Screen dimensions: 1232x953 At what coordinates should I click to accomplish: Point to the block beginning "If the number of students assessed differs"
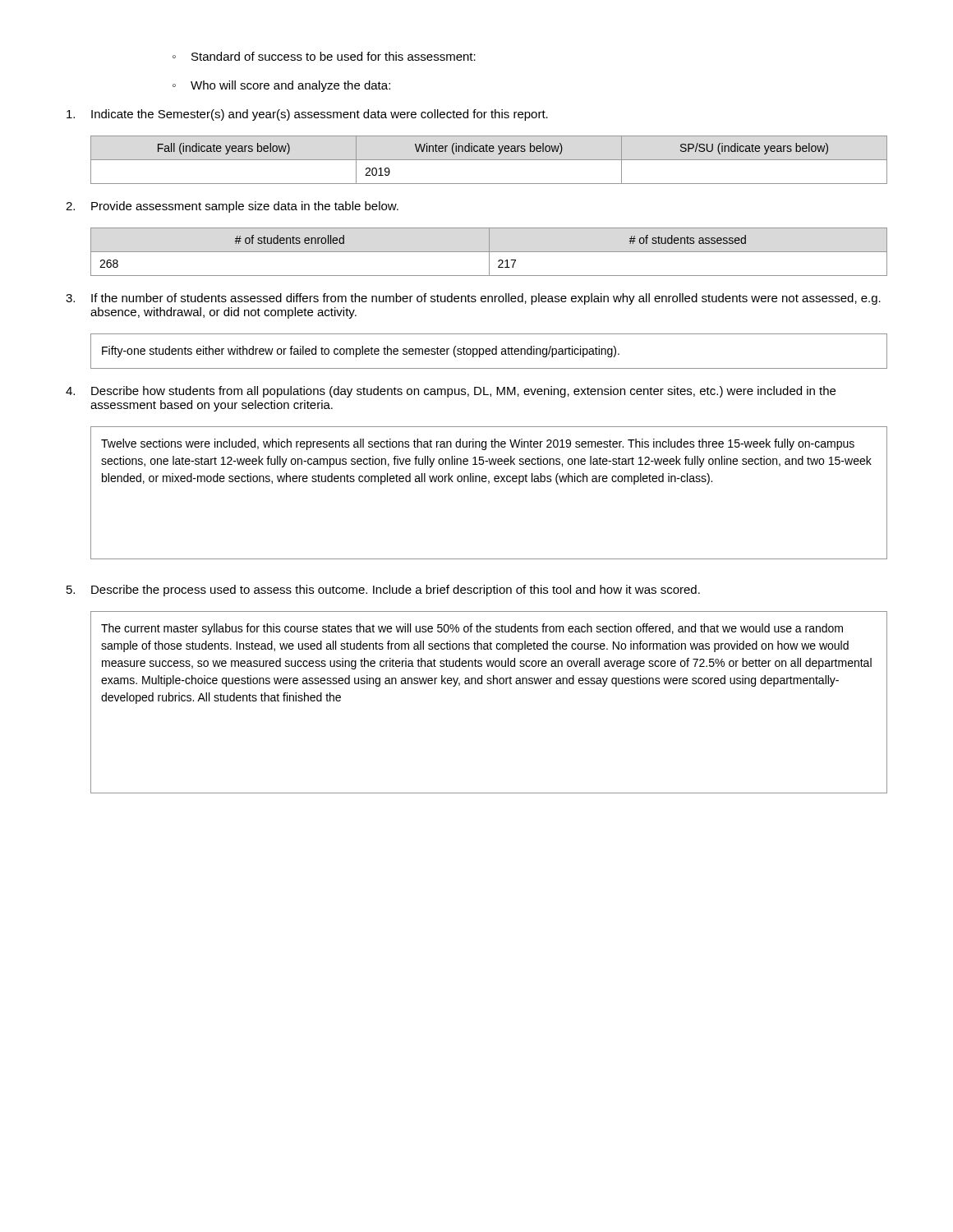pyautogui.click(x=476, y=305)
